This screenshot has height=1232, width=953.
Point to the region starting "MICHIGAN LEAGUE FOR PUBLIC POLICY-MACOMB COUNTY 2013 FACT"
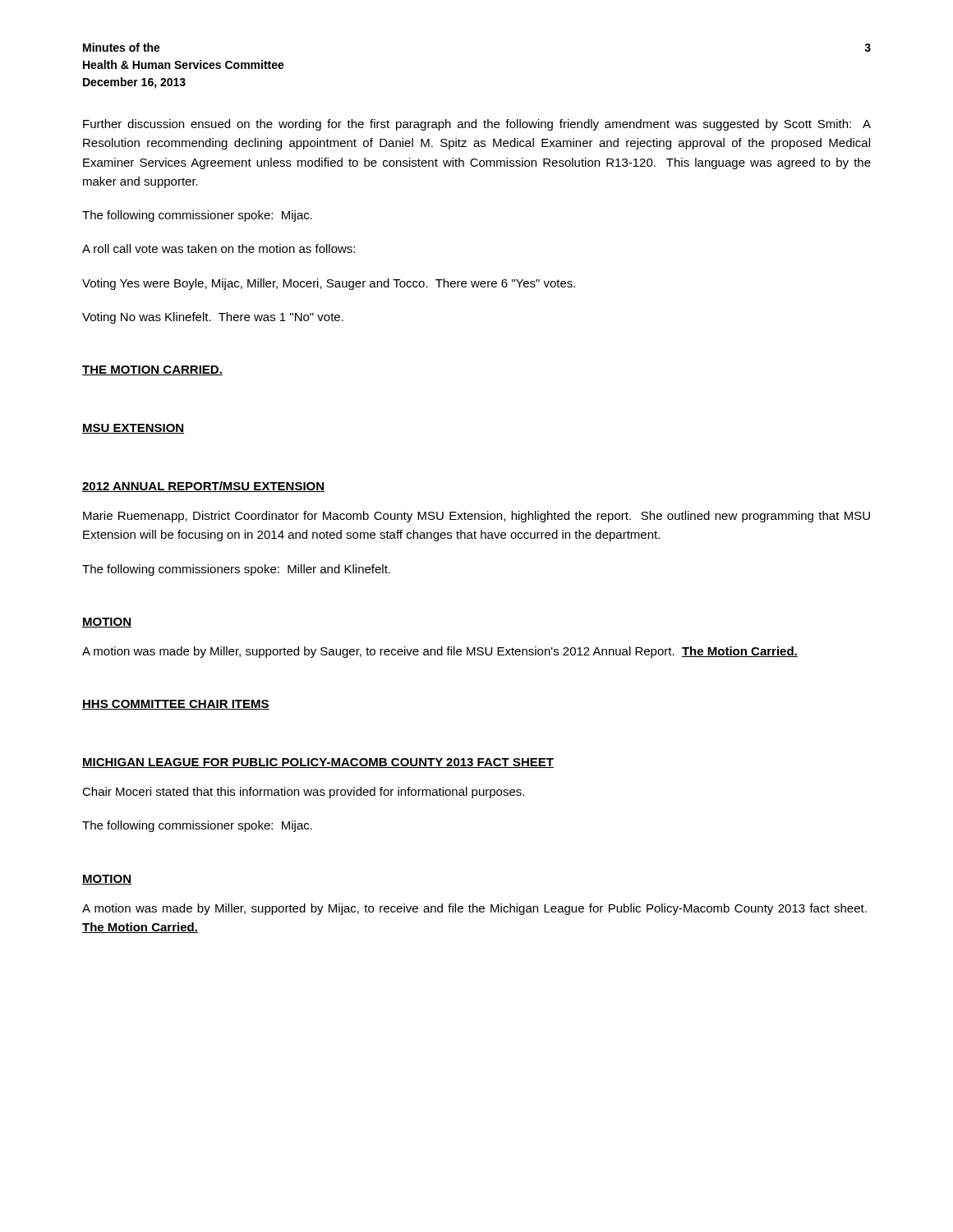pyautogui.click(x=318, y=762)
